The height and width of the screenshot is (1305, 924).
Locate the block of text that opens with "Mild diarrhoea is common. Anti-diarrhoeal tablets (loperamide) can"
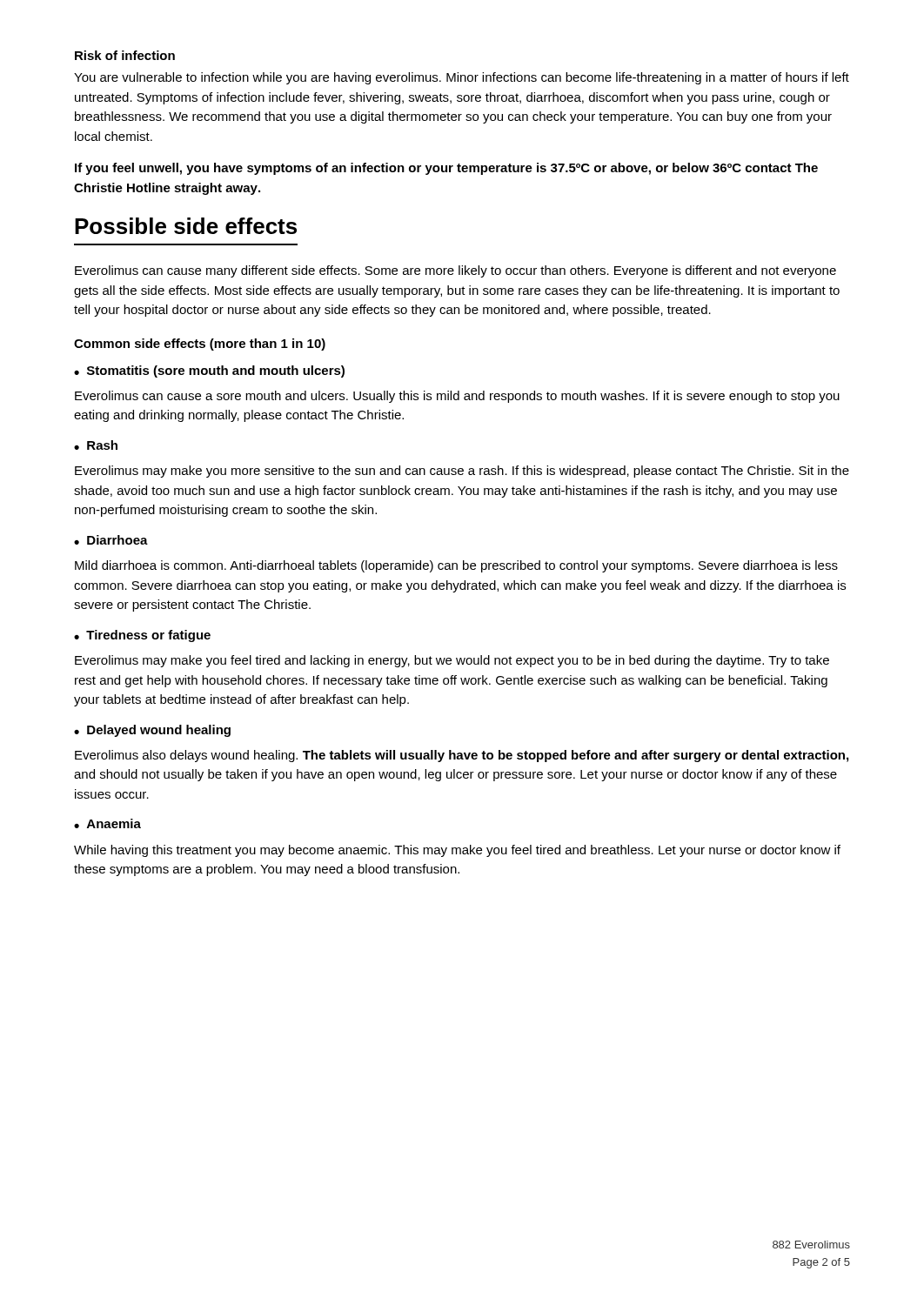click(460, 585)
